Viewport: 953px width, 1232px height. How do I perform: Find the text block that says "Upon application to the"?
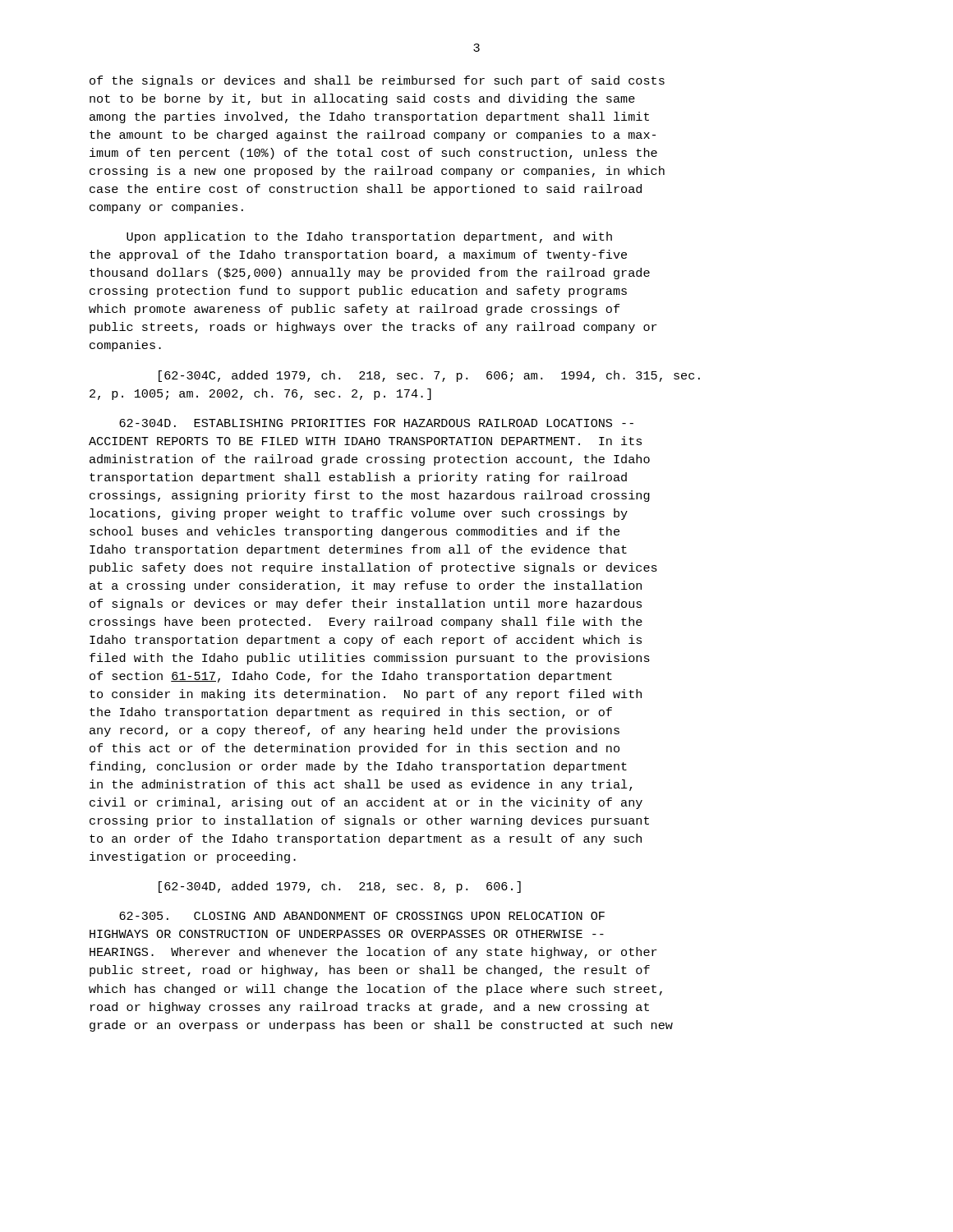(373, 292)
